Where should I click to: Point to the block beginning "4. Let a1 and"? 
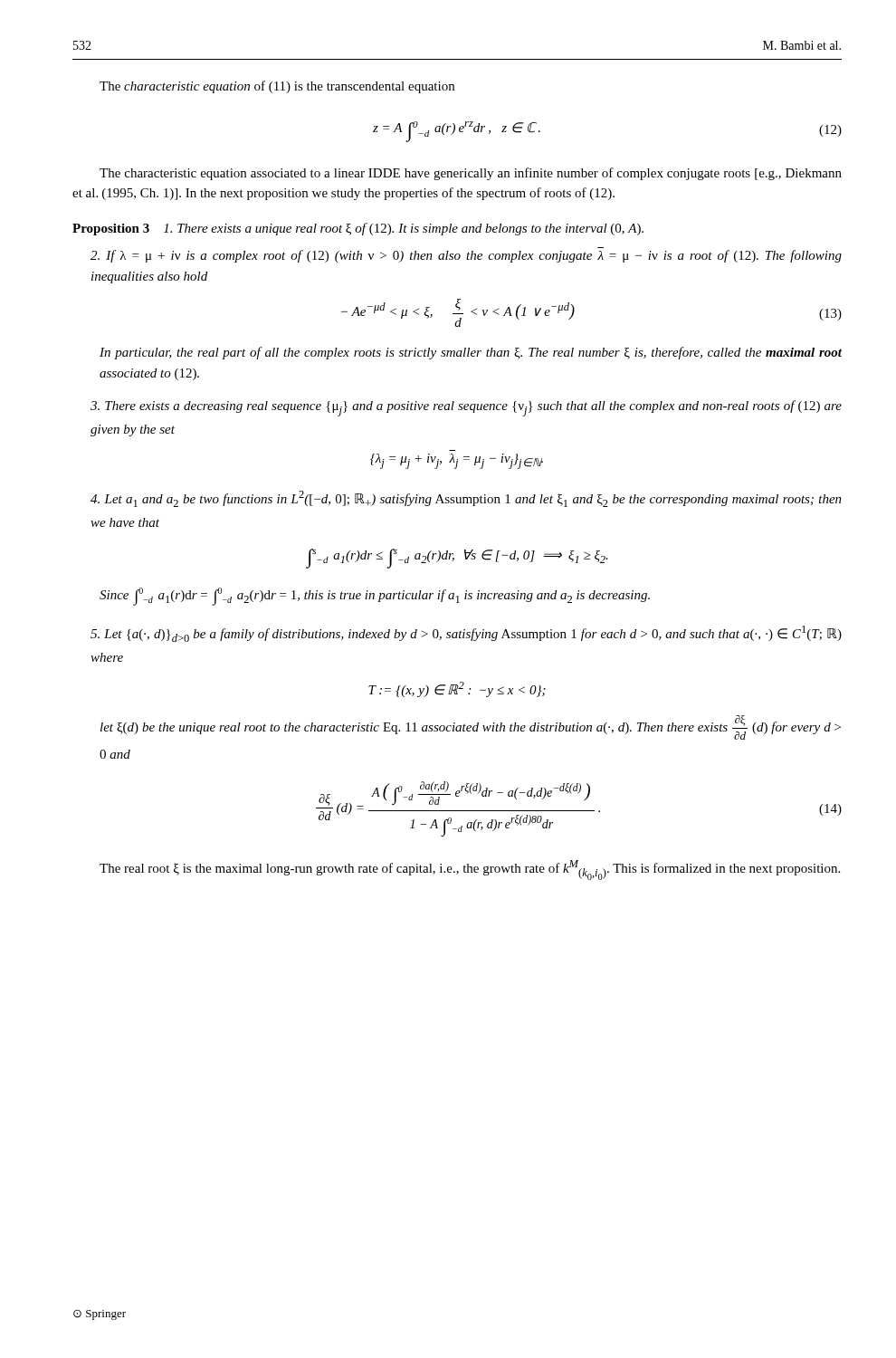click(x=466, y=509)
